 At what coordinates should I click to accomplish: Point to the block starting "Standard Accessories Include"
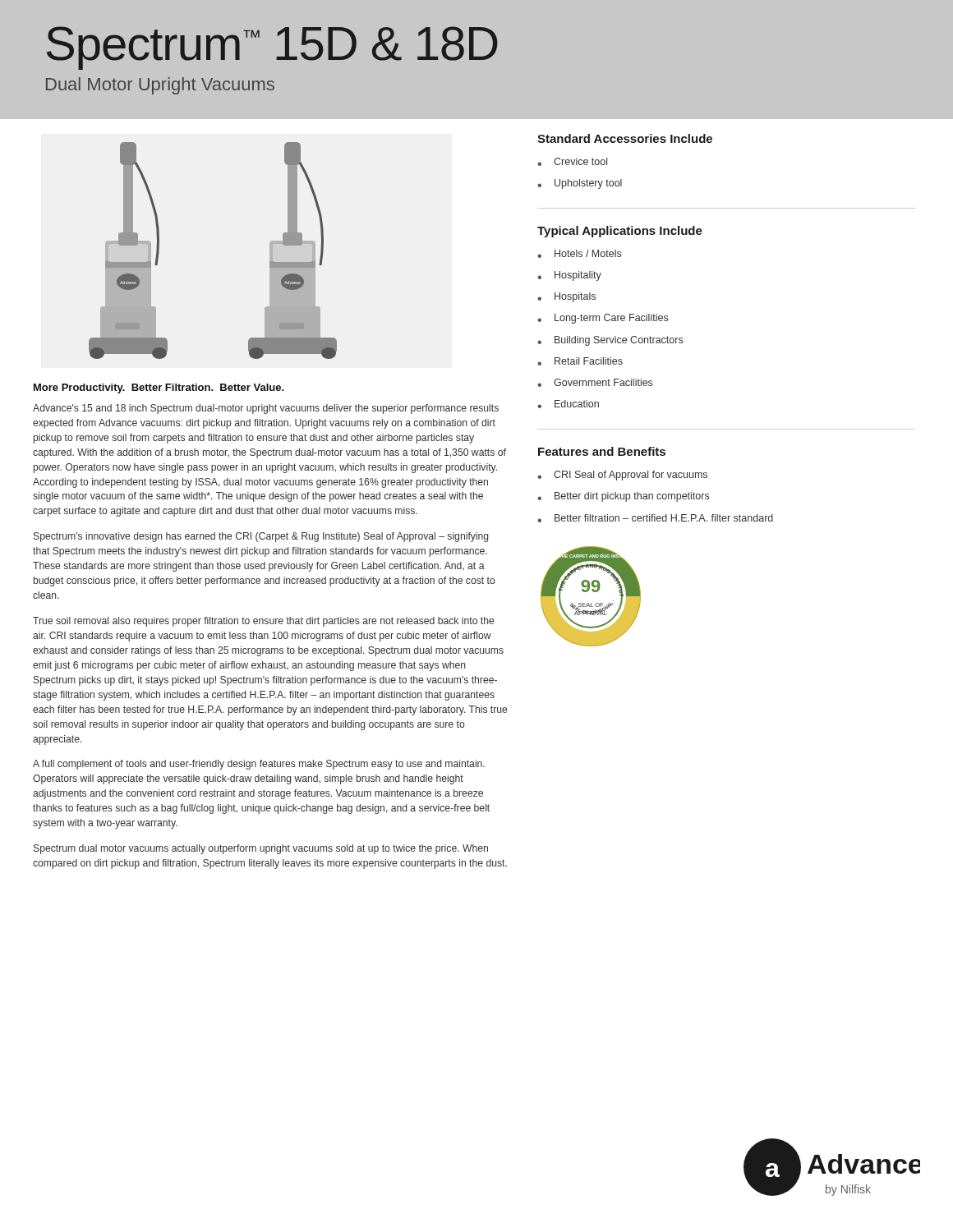tap(625, 138)
